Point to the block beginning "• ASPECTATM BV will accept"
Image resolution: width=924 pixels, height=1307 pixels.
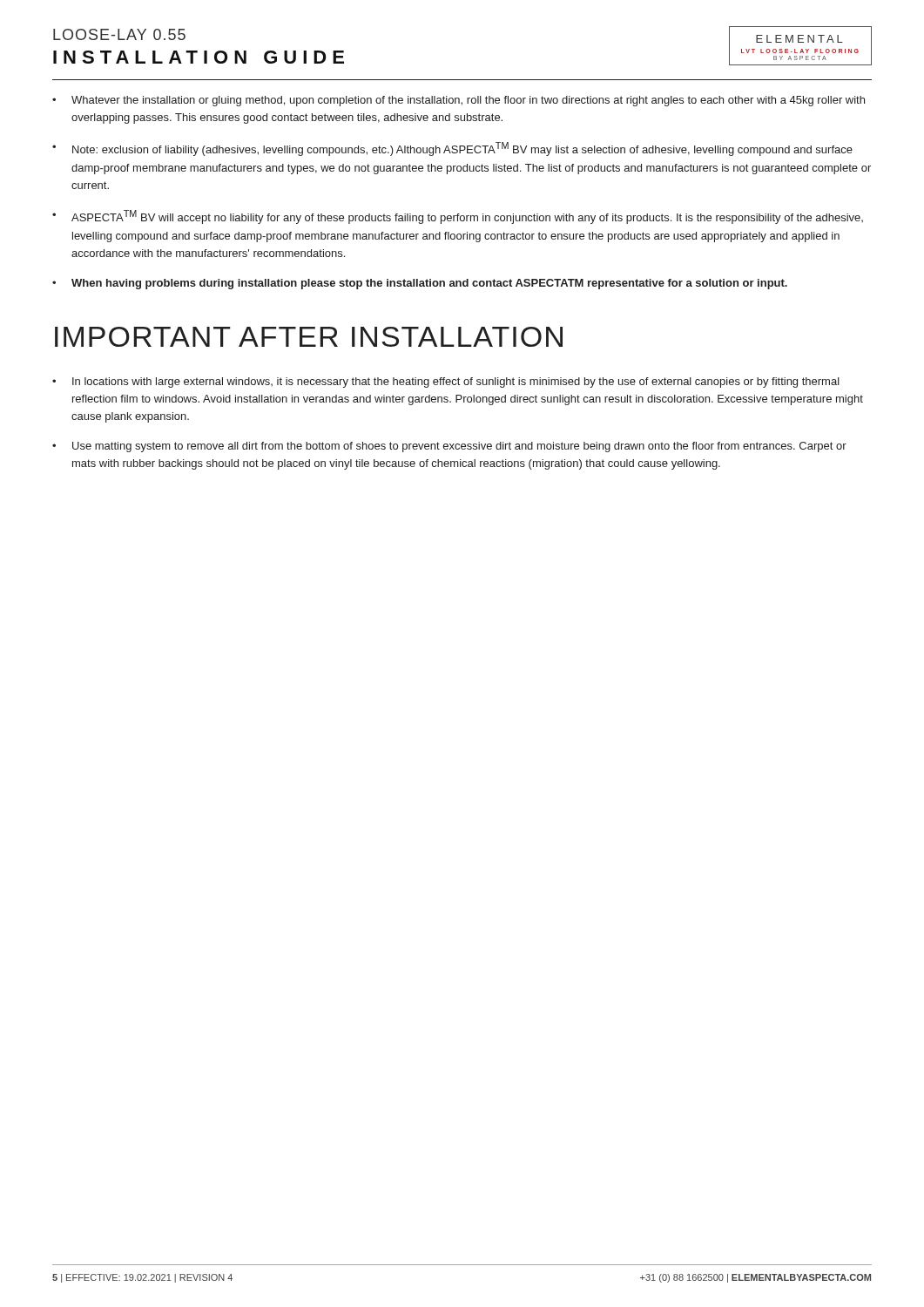(462, 234)
